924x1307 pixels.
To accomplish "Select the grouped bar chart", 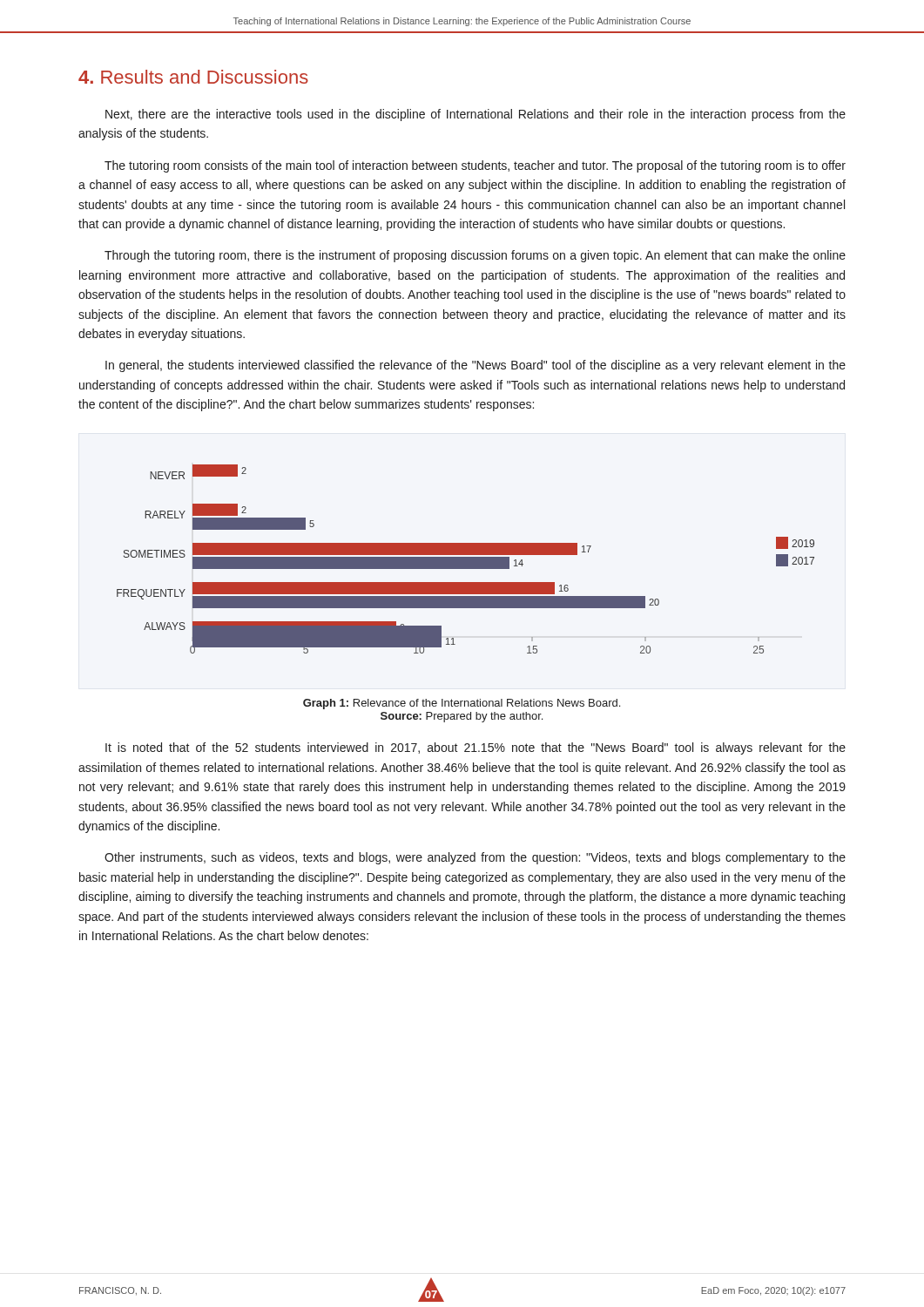I will [462, 561].
